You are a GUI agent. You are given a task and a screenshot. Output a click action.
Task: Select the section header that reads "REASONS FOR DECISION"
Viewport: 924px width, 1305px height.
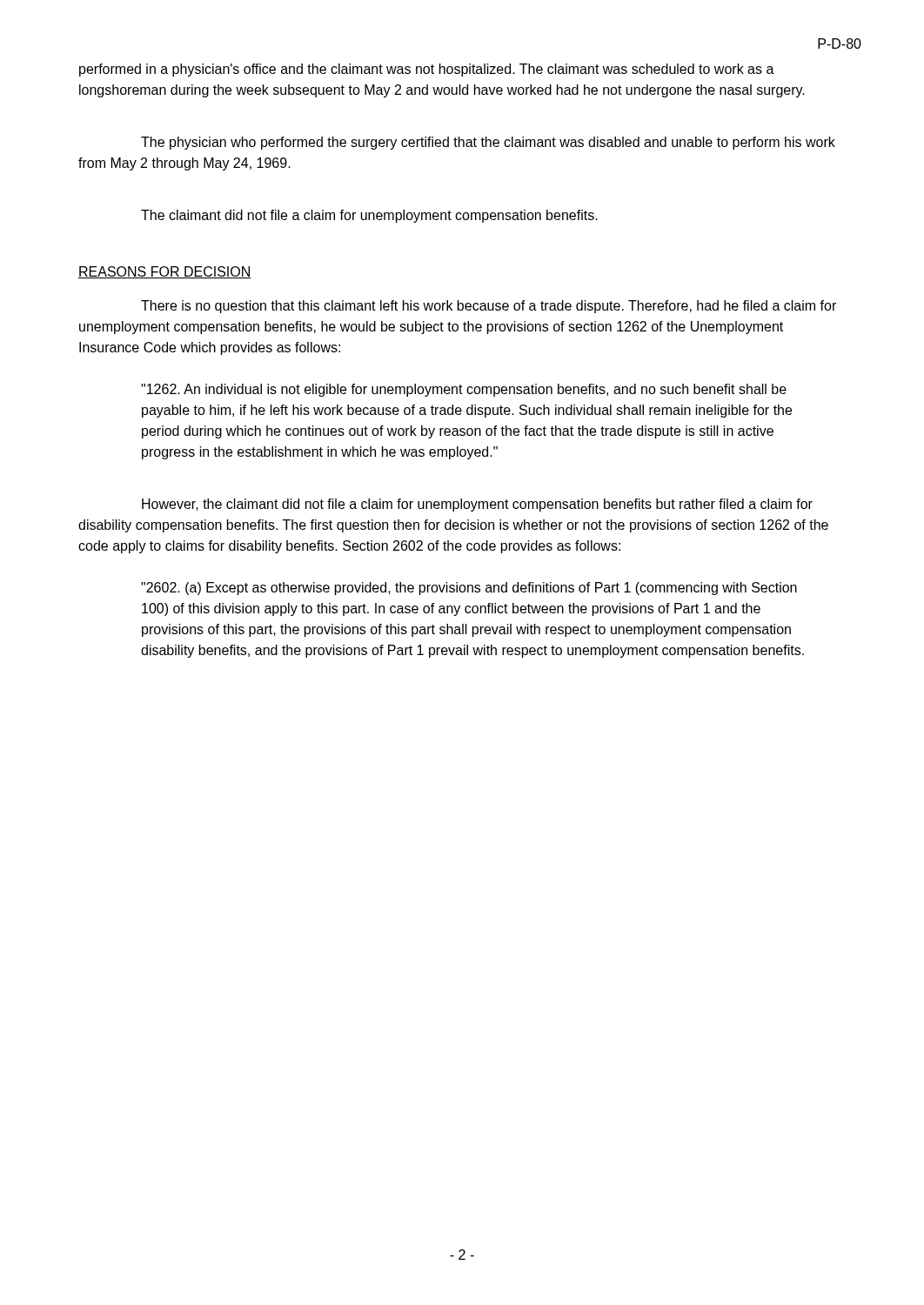click(x=165, y=272)
